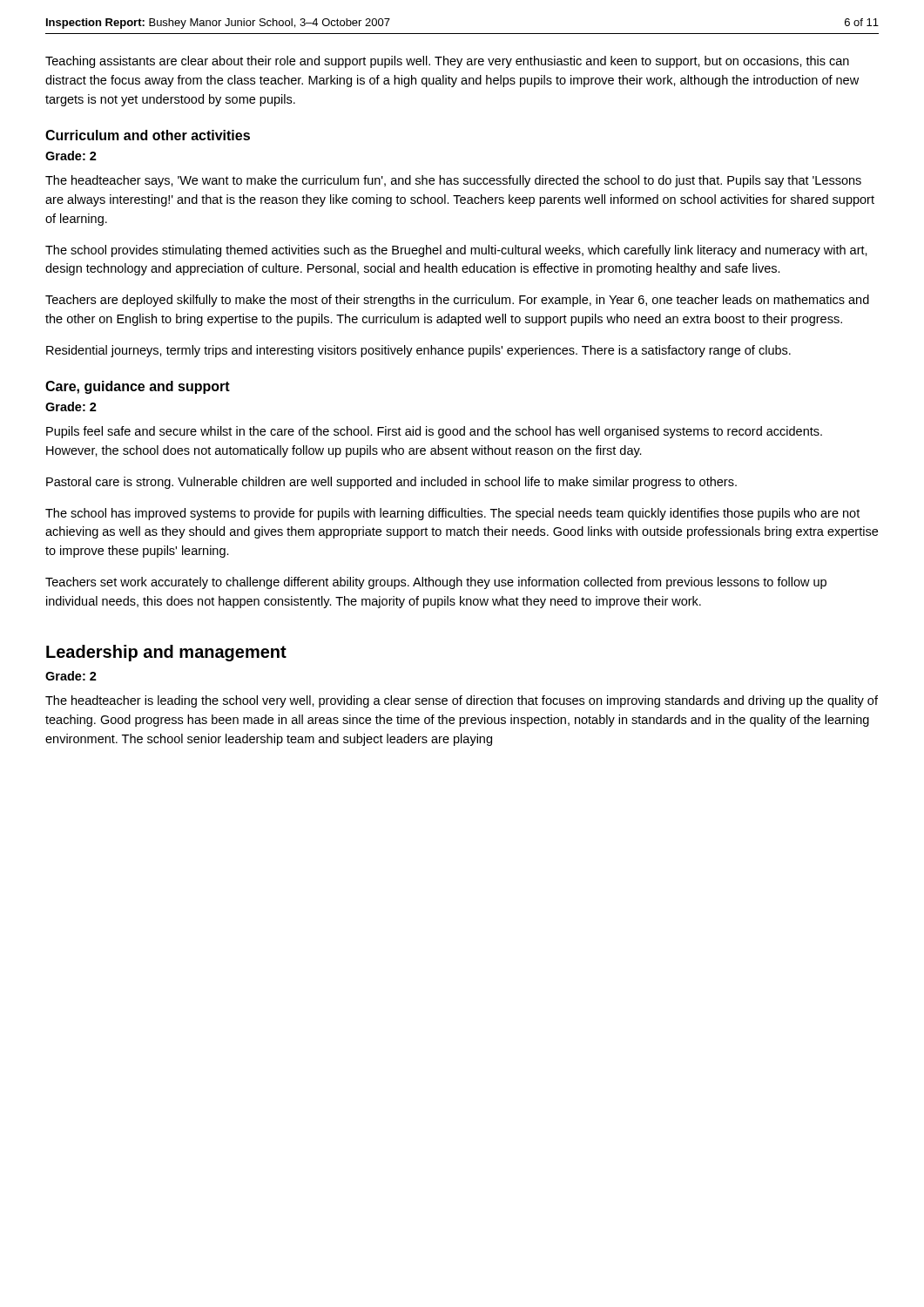Locate the text block with the text "The school has improved systems to"
This screenshot has height=1307, width=924.
[462, 533]
